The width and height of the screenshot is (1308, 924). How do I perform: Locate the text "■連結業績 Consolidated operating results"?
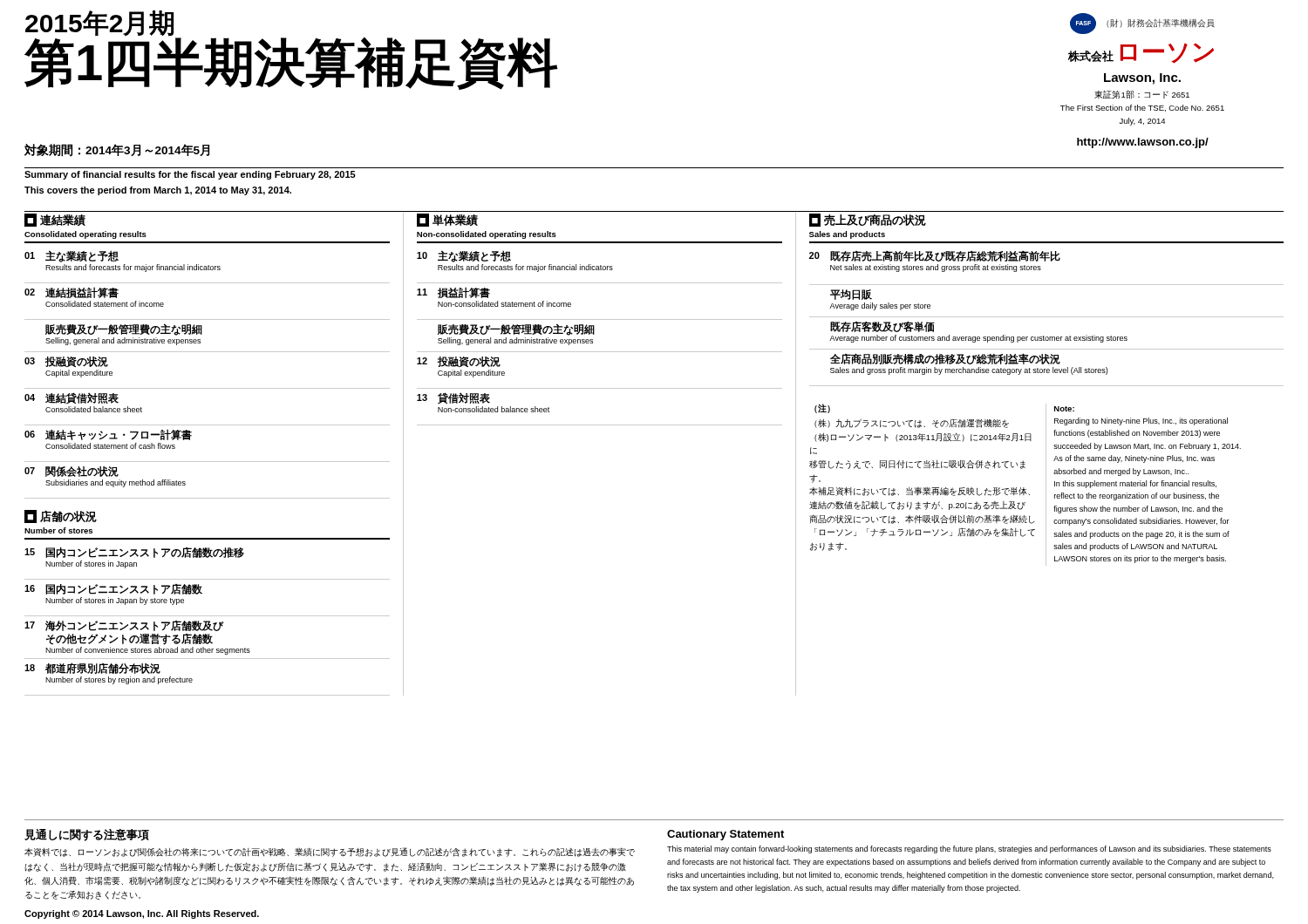85,226
